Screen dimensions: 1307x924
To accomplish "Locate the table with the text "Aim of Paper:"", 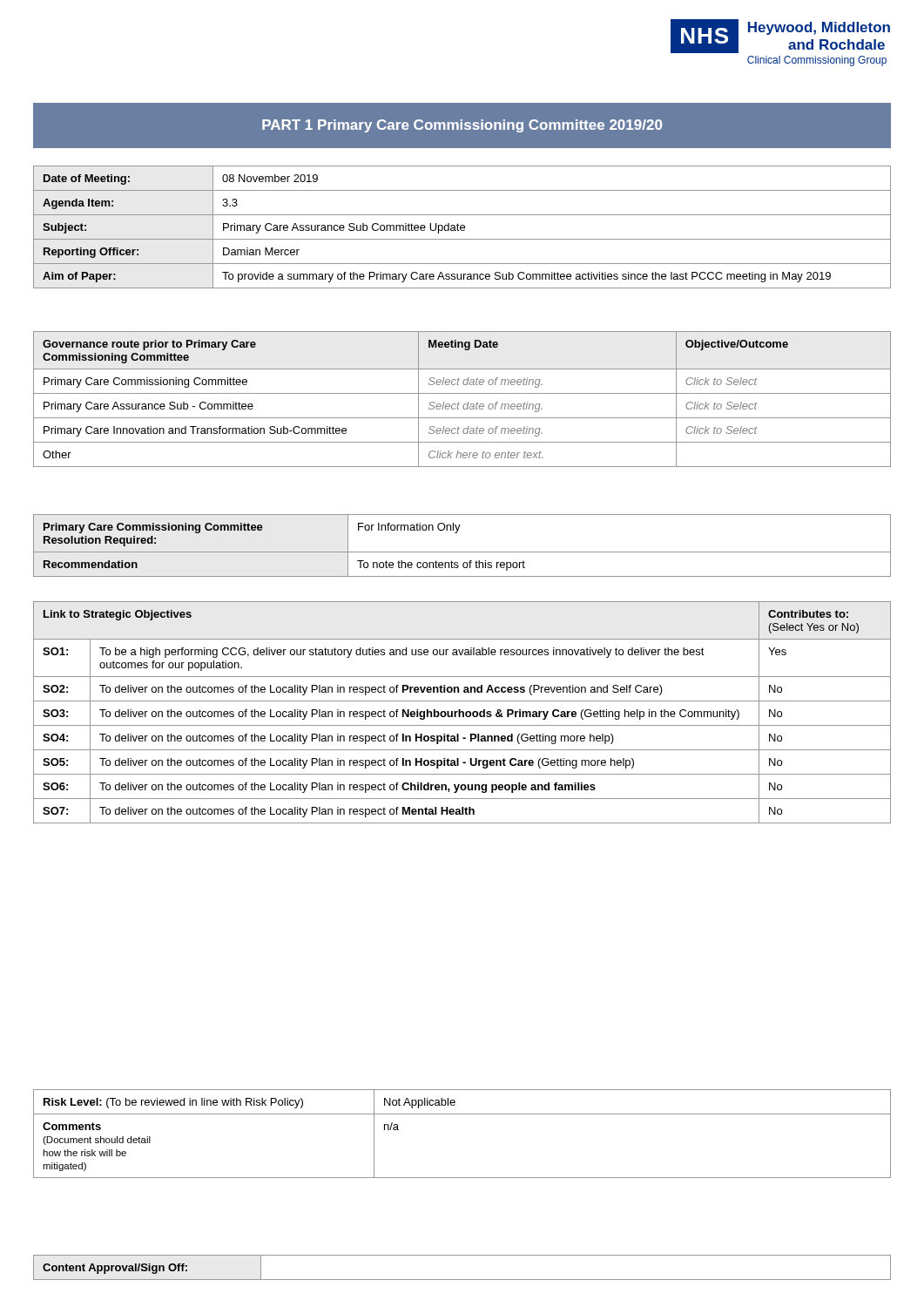I will [462, 227].
